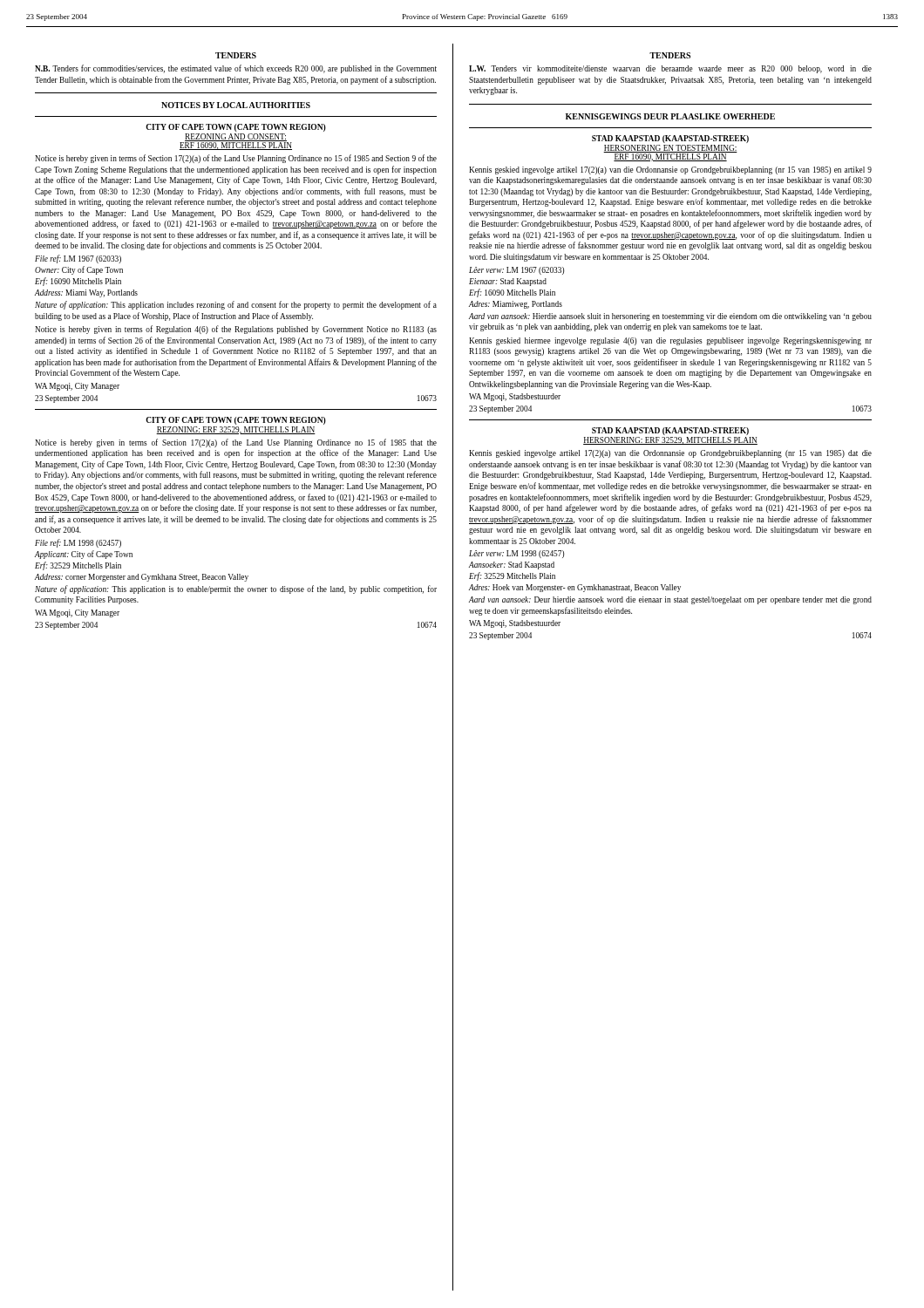This screenshot has height=1308, width=924.
Task: Find the element starting "Owner: City of Cape Town"
Action: click(79, 270)
